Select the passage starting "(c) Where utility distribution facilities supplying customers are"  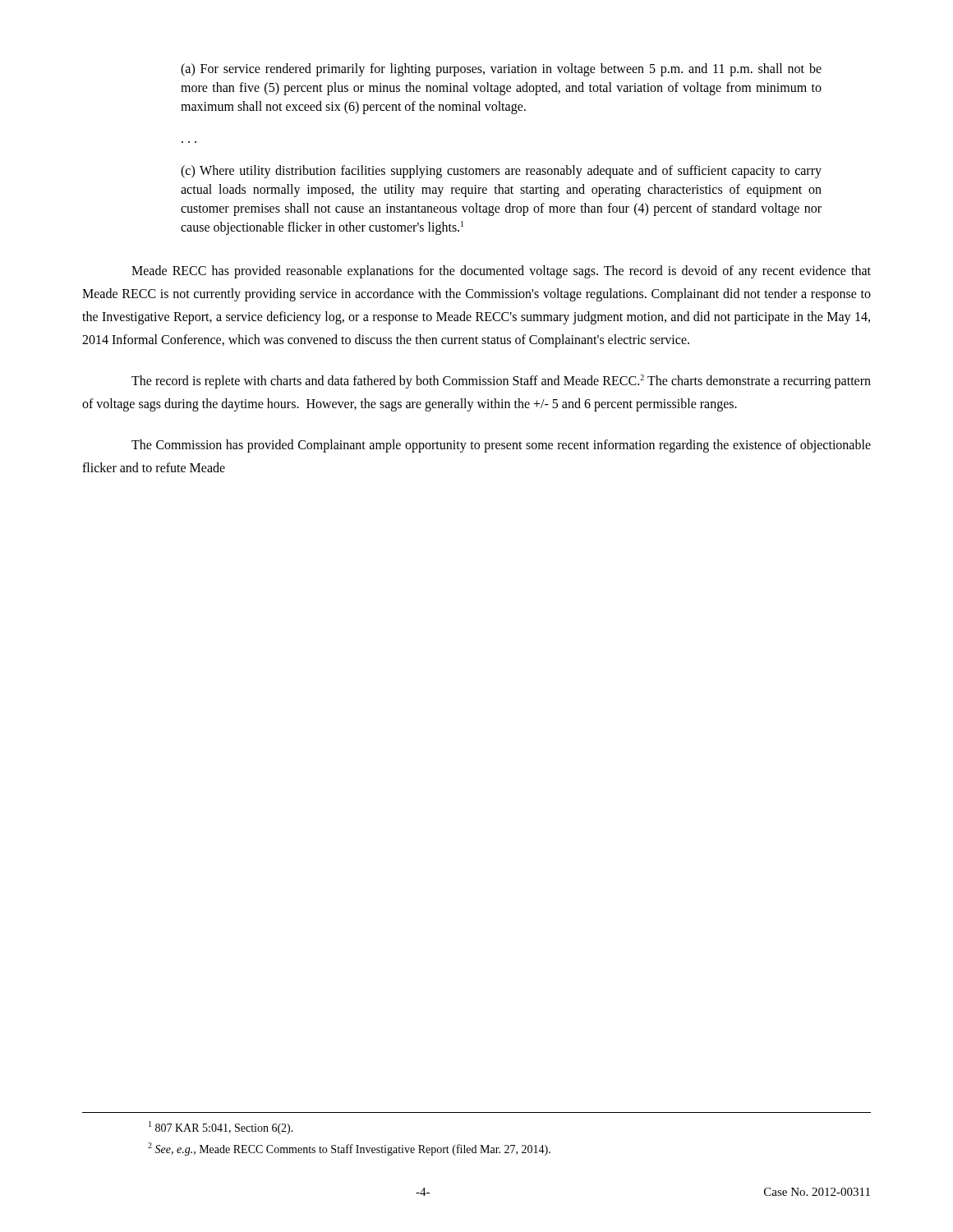tap(501, 199)
